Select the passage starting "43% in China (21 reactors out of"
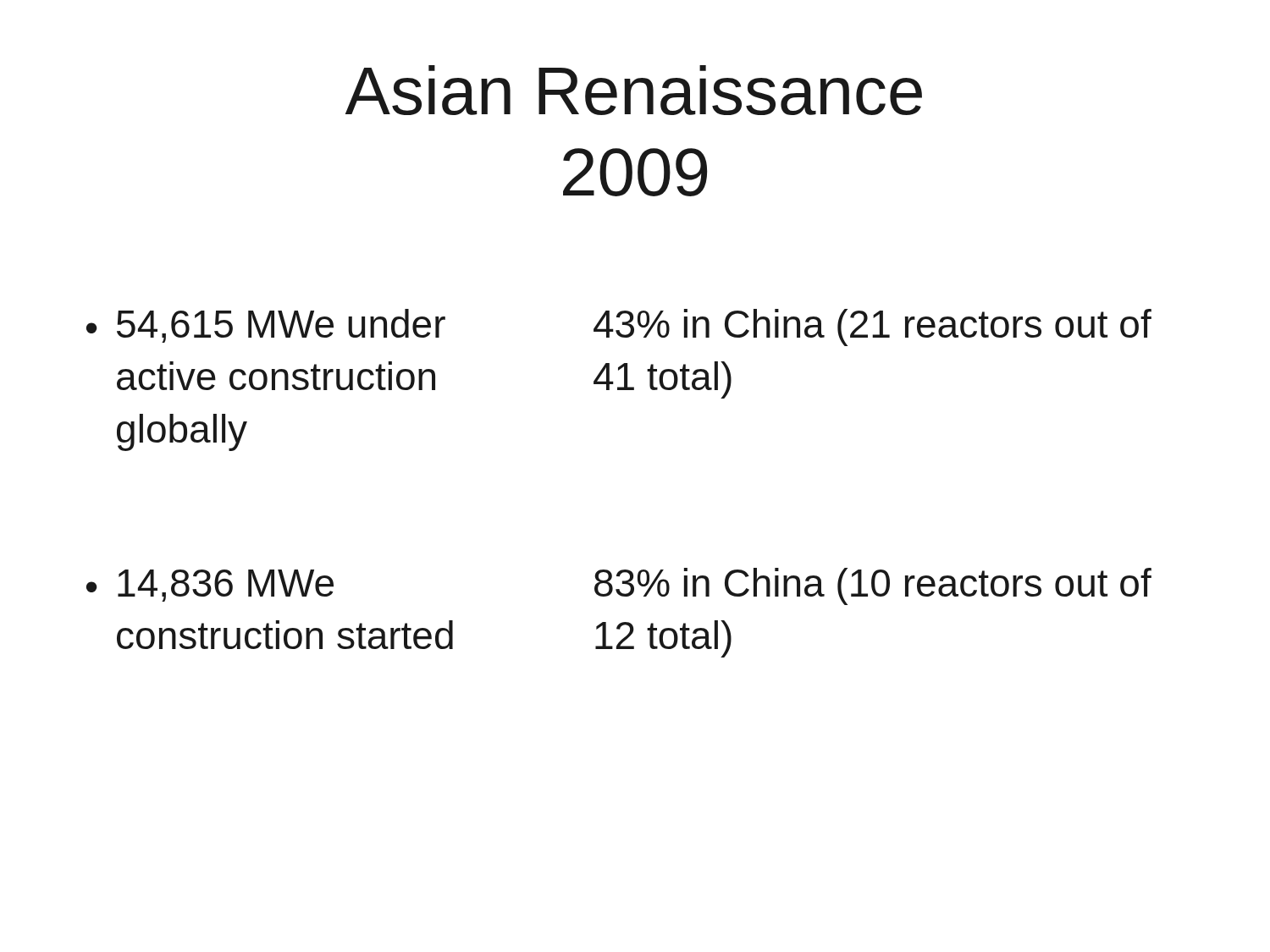 click(872, 350)
